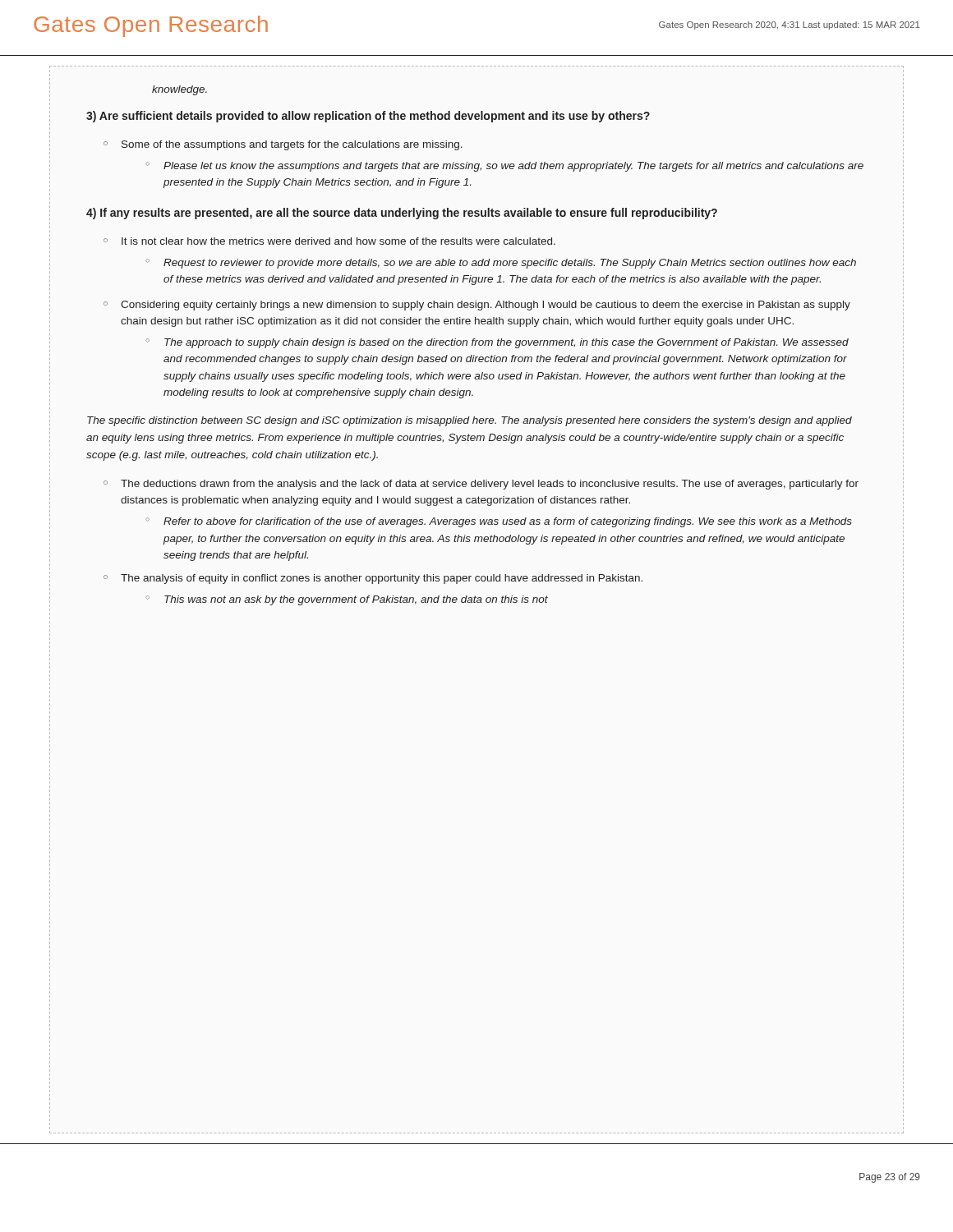Select the region starting "It is not clear how the metrics"
This screenshot has height=1232, width=953.
(494, 261)
